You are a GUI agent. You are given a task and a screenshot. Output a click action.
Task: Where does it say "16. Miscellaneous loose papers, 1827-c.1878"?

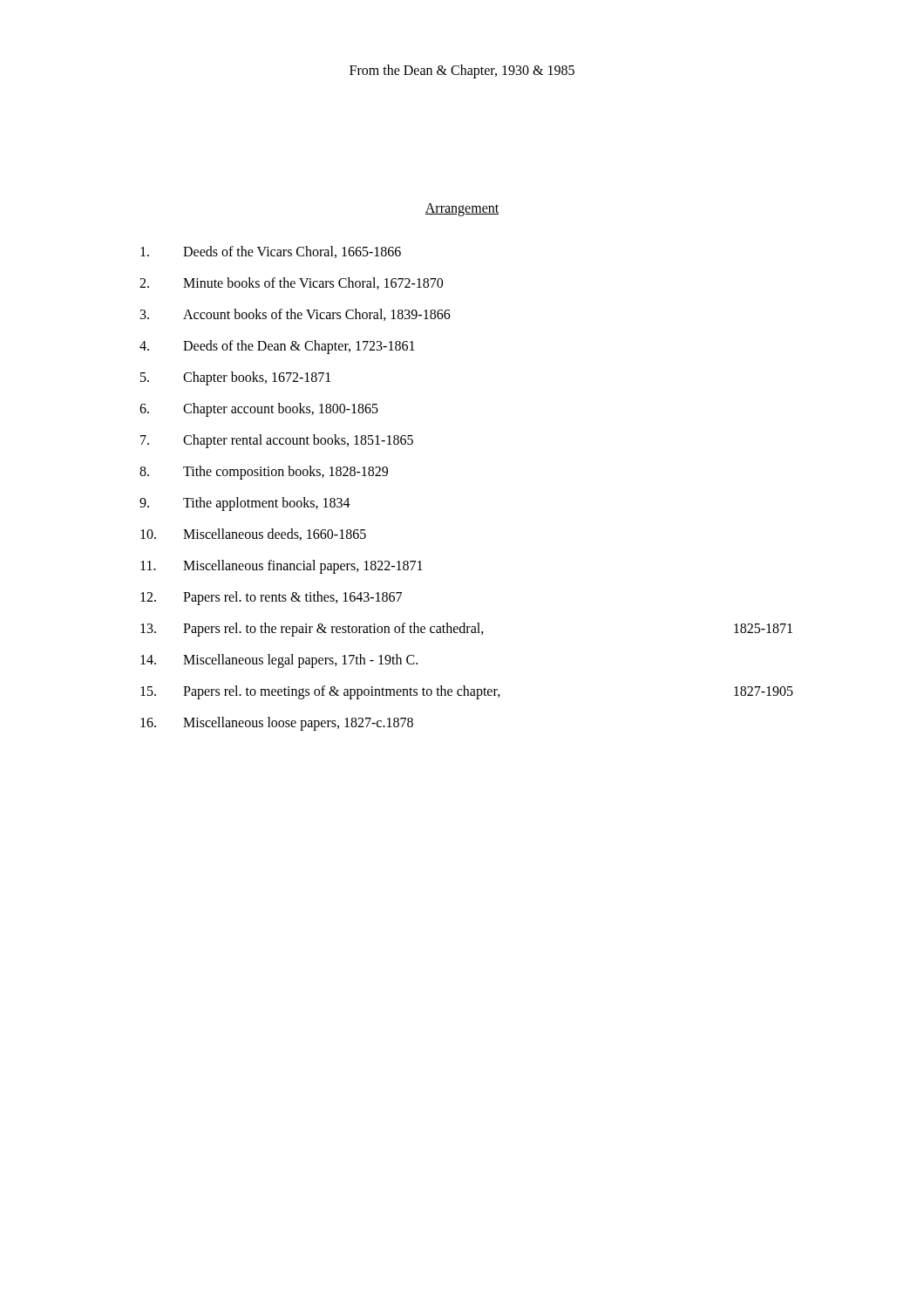(277, 724)
